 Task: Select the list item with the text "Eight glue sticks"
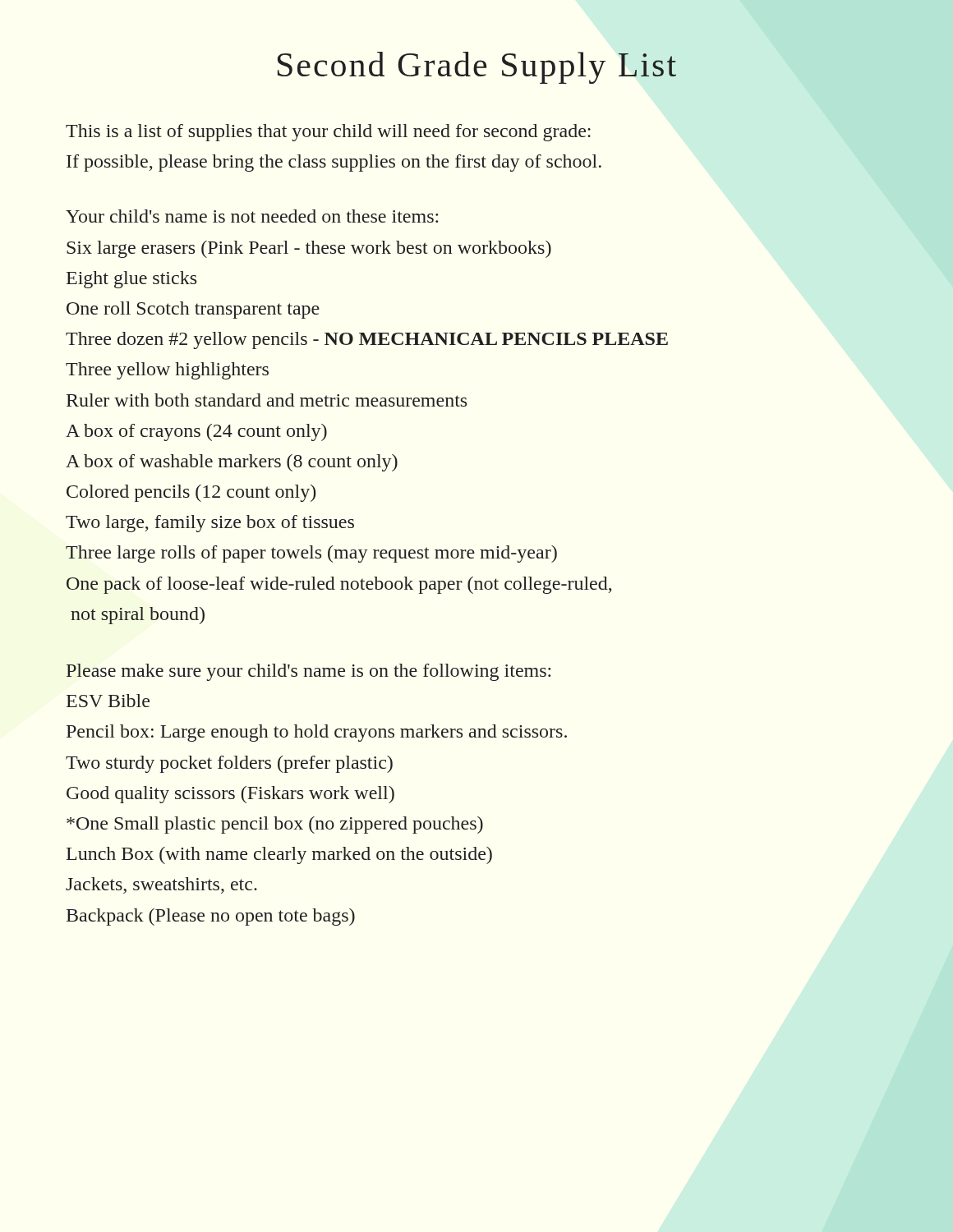131,277
